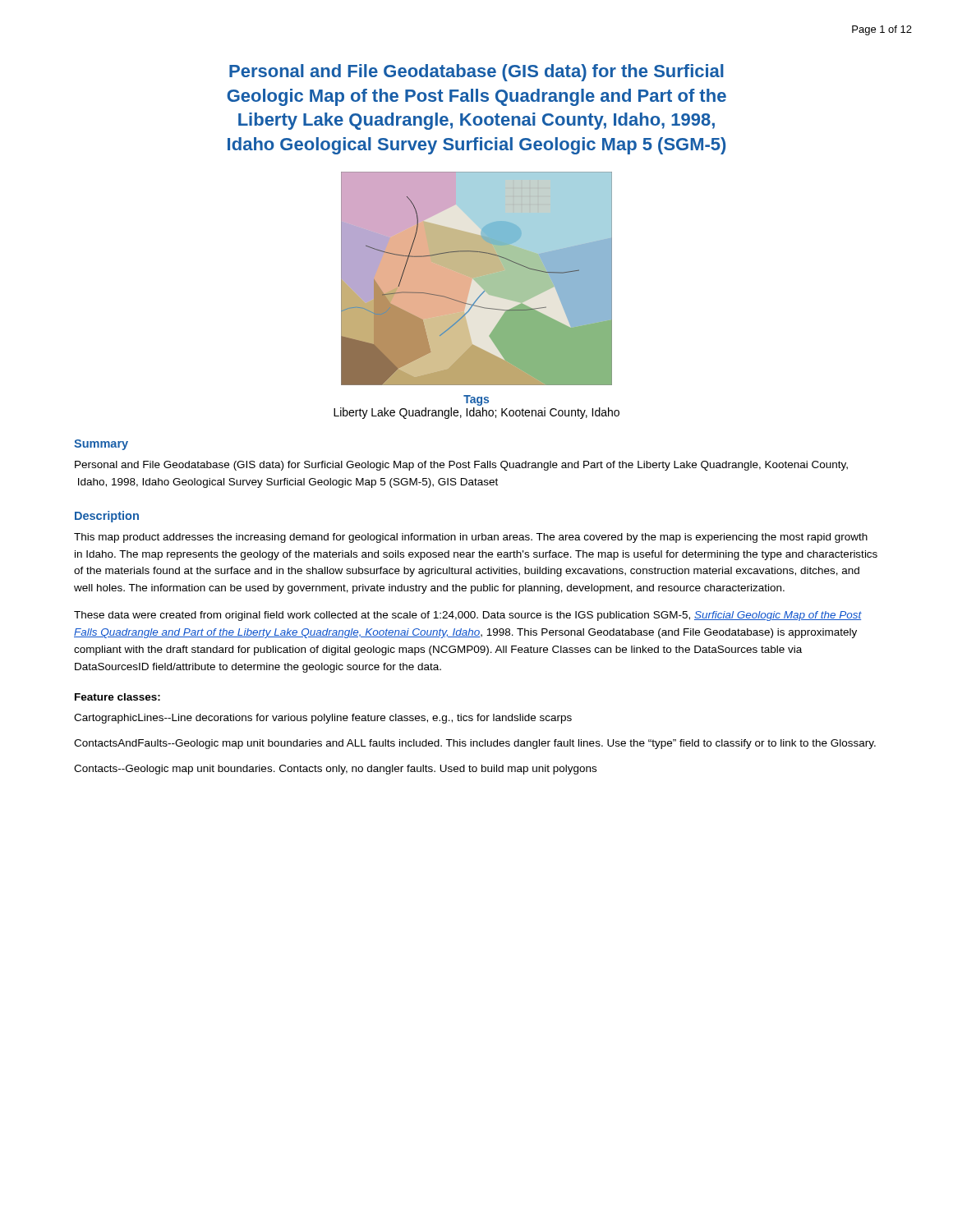Click on the map

coord(476,279)
